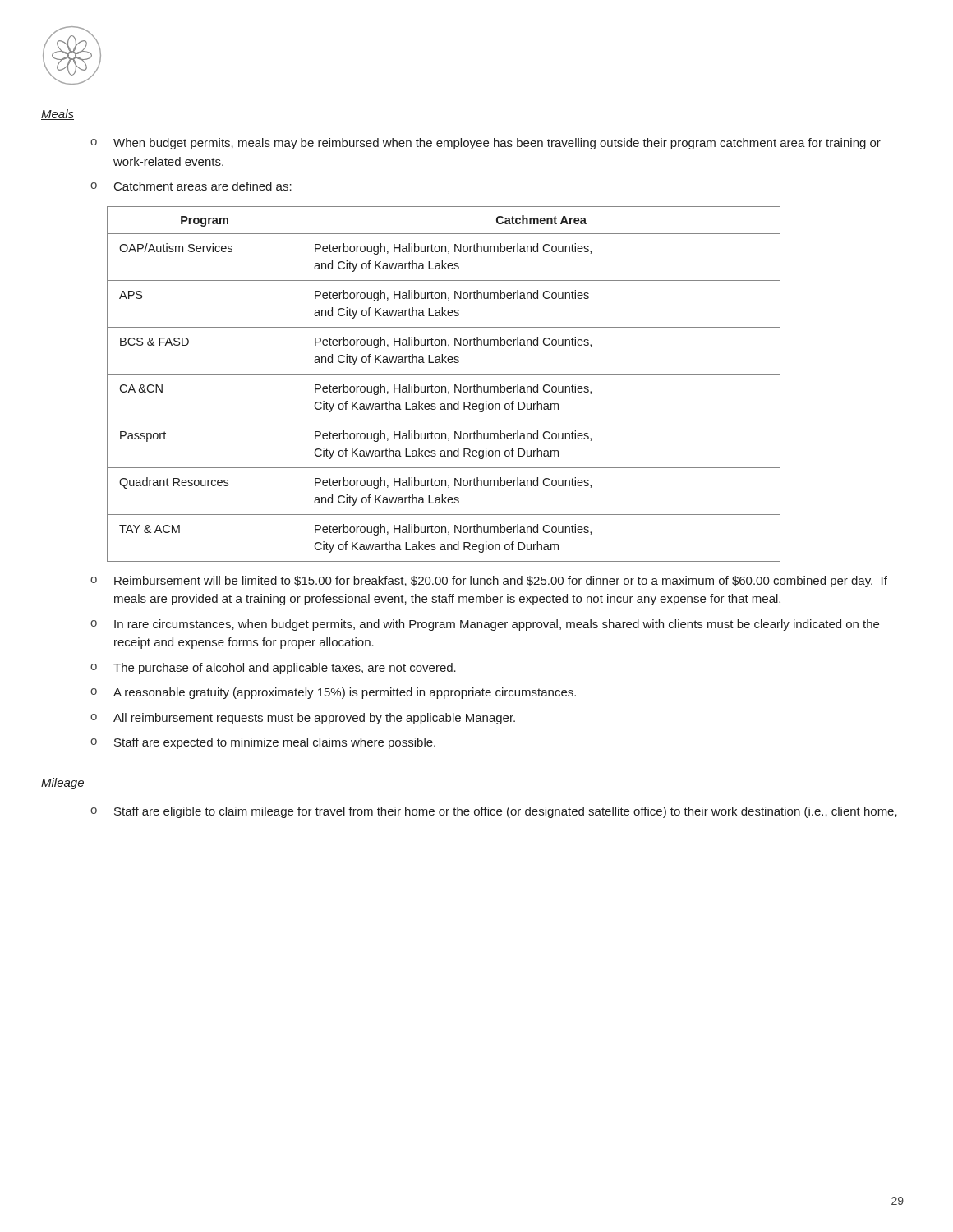This screenshot has height=1232, width=953.
Task: Point to the block beginning "o Staff are expected to"
Action: point(263,743)
